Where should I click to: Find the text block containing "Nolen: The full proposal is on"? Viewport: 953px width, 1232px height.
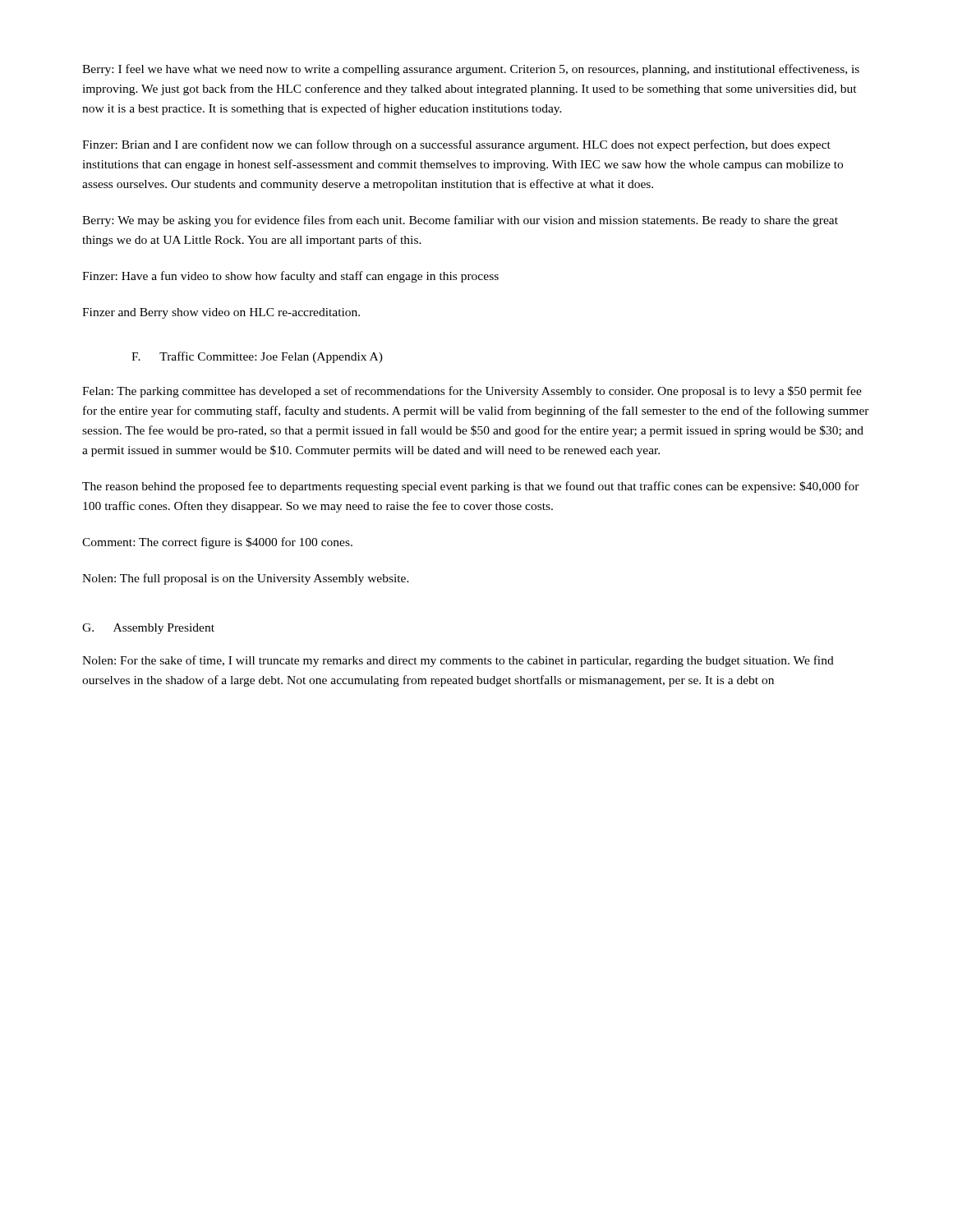point(246,578)
